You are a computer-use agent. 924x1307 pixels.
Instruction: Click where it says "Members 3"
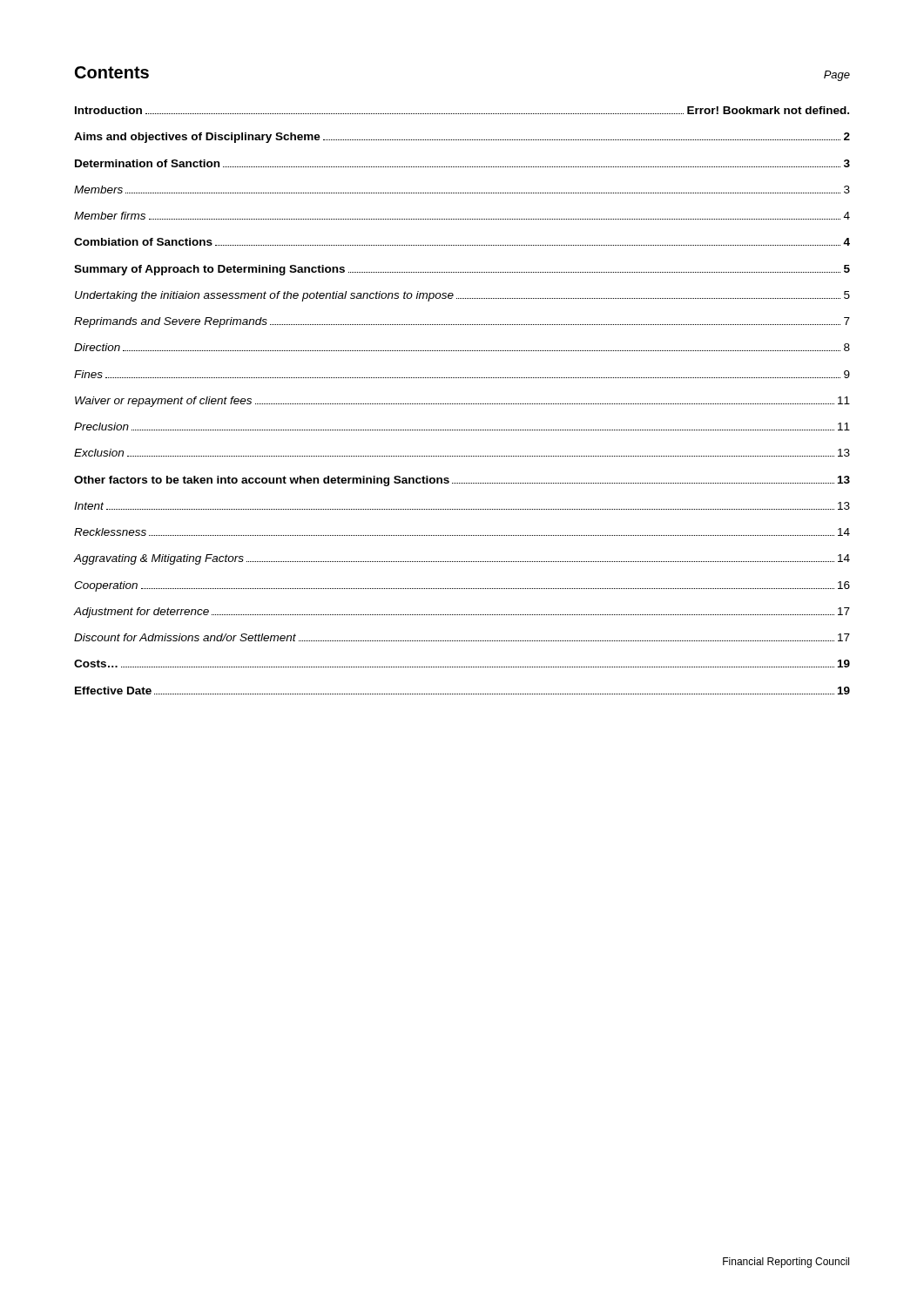(x=462, y=190)
